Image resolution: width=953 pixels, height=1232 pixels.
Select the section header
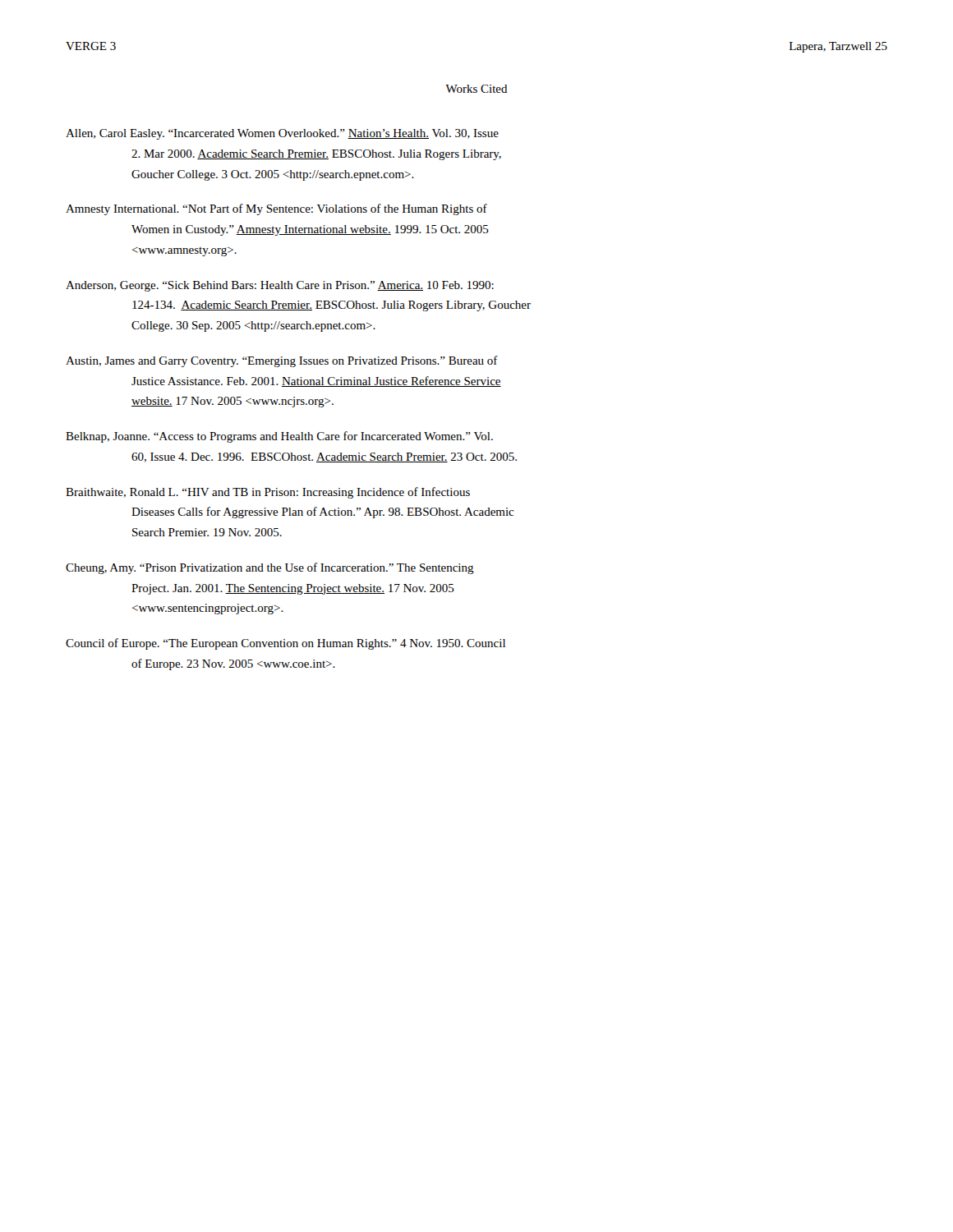point(476,89)
